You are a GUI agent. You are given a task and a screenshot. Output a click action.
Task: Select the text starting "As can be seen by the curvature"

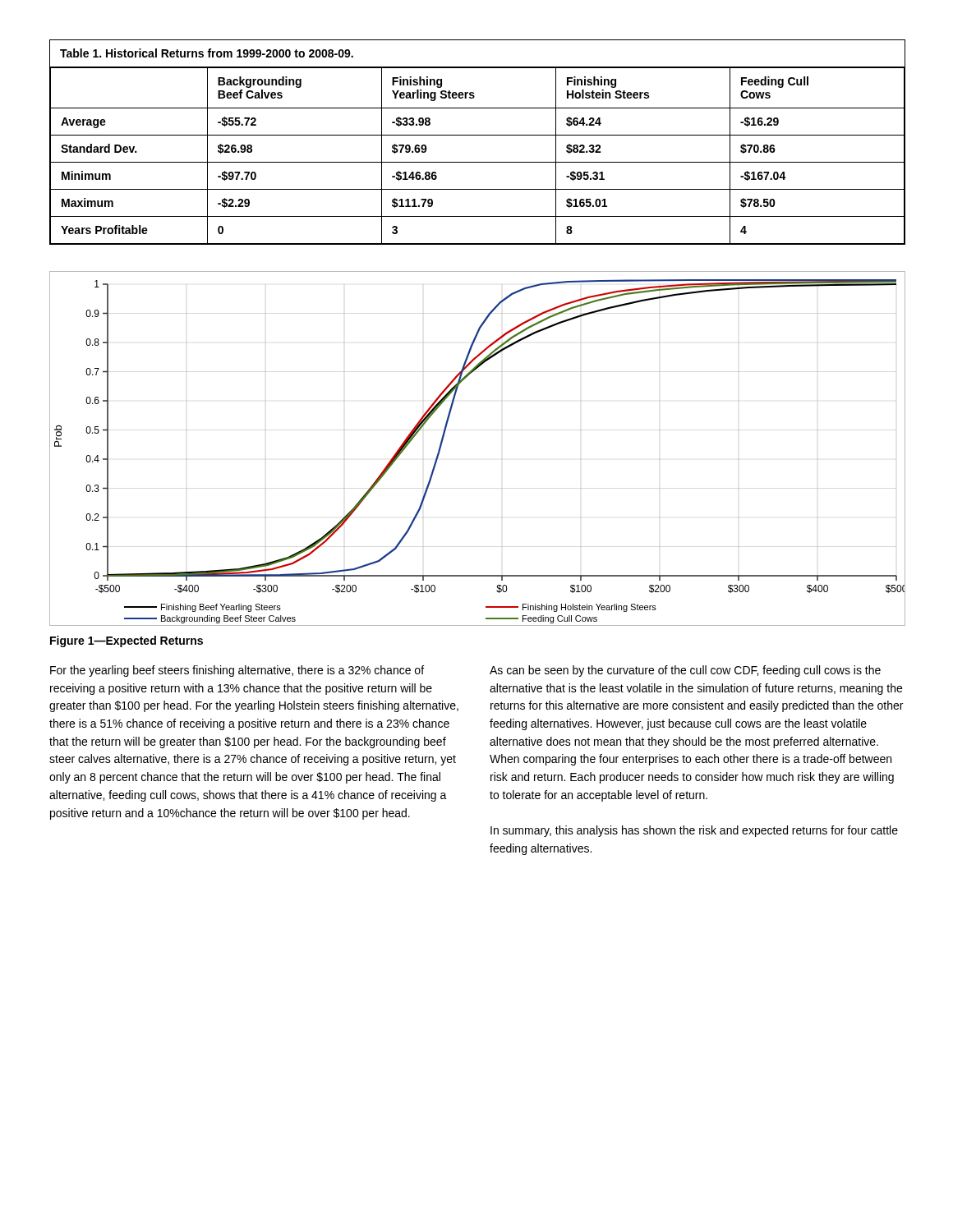(x=696, y=733)
